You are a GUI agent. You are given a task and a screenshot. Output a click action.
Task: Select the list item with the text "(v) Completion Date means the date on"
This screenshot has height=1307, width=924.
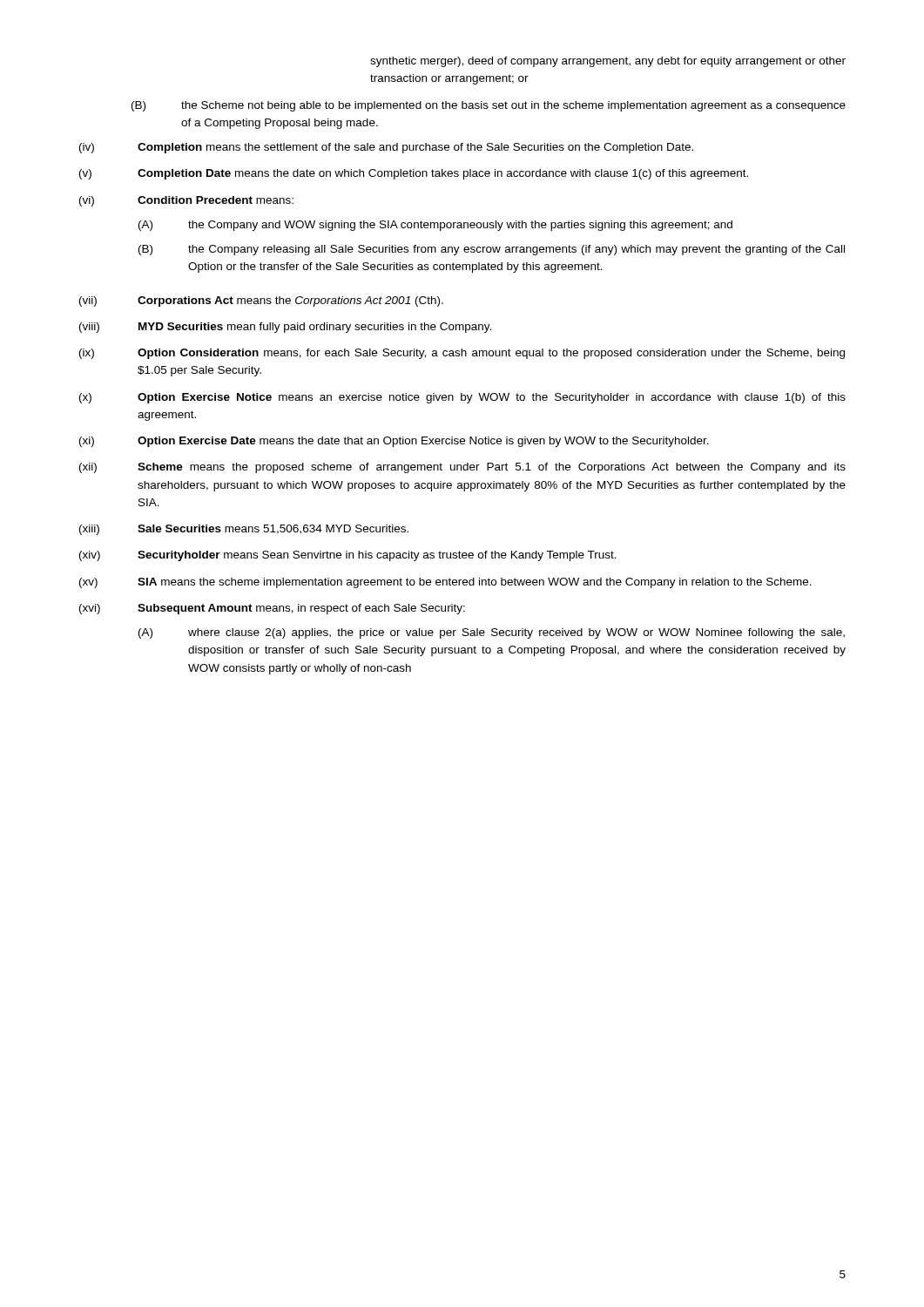[x=462, y=174]
